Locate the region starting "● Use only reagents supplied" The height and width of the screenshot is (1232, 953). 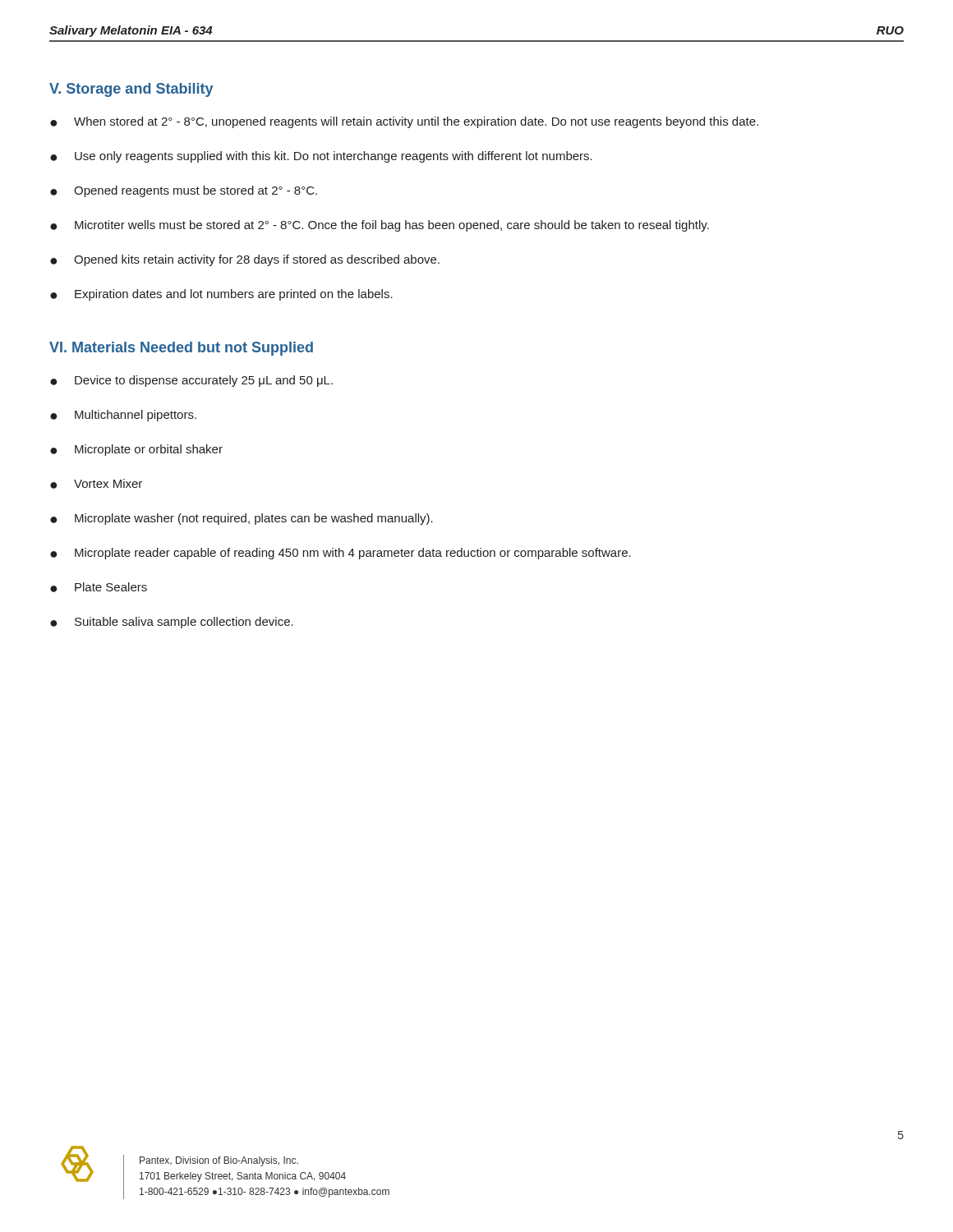tap(476, 158)
